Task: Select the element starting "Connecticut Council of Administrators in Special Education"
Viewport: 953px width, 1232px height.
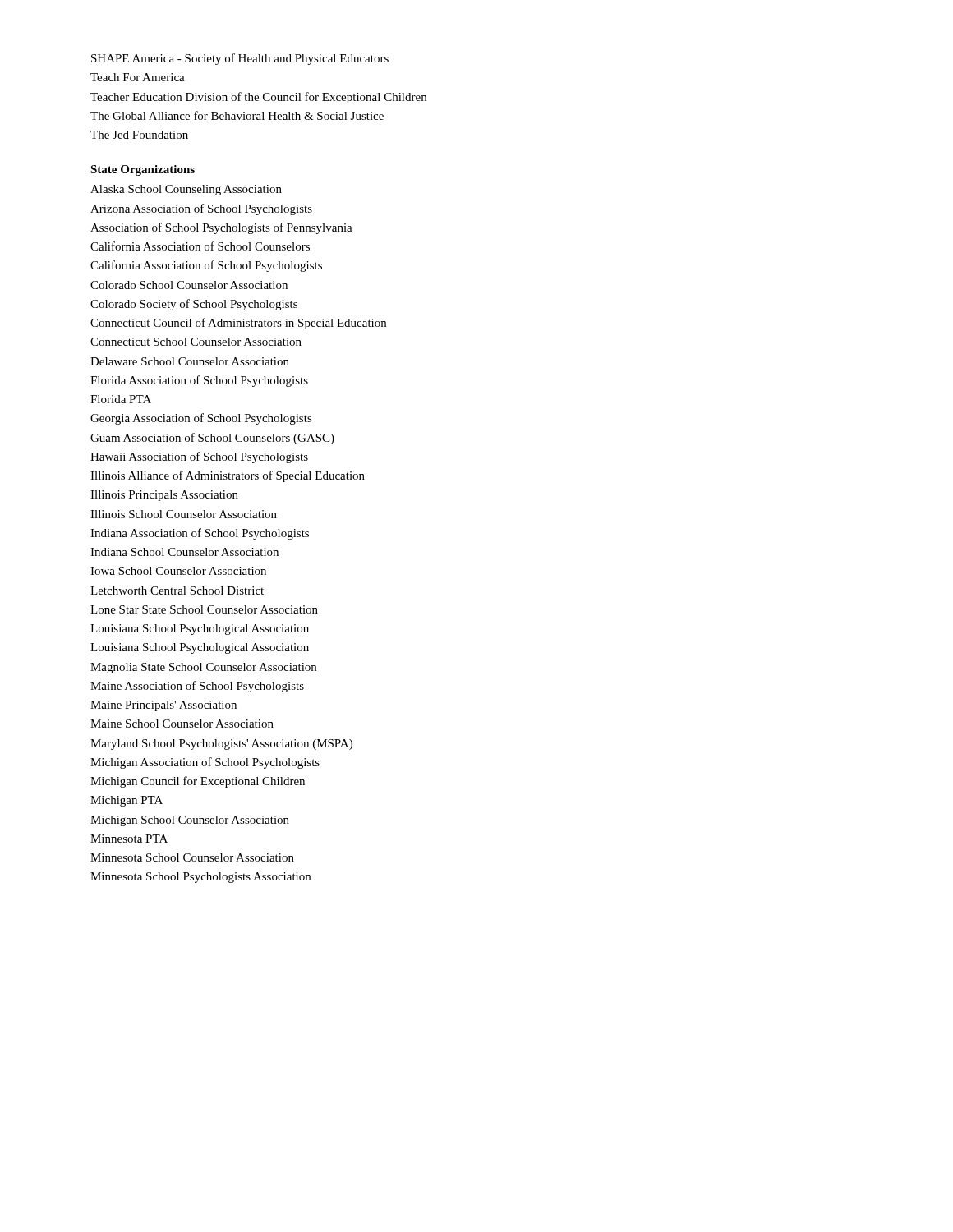Action: (239, 323)
